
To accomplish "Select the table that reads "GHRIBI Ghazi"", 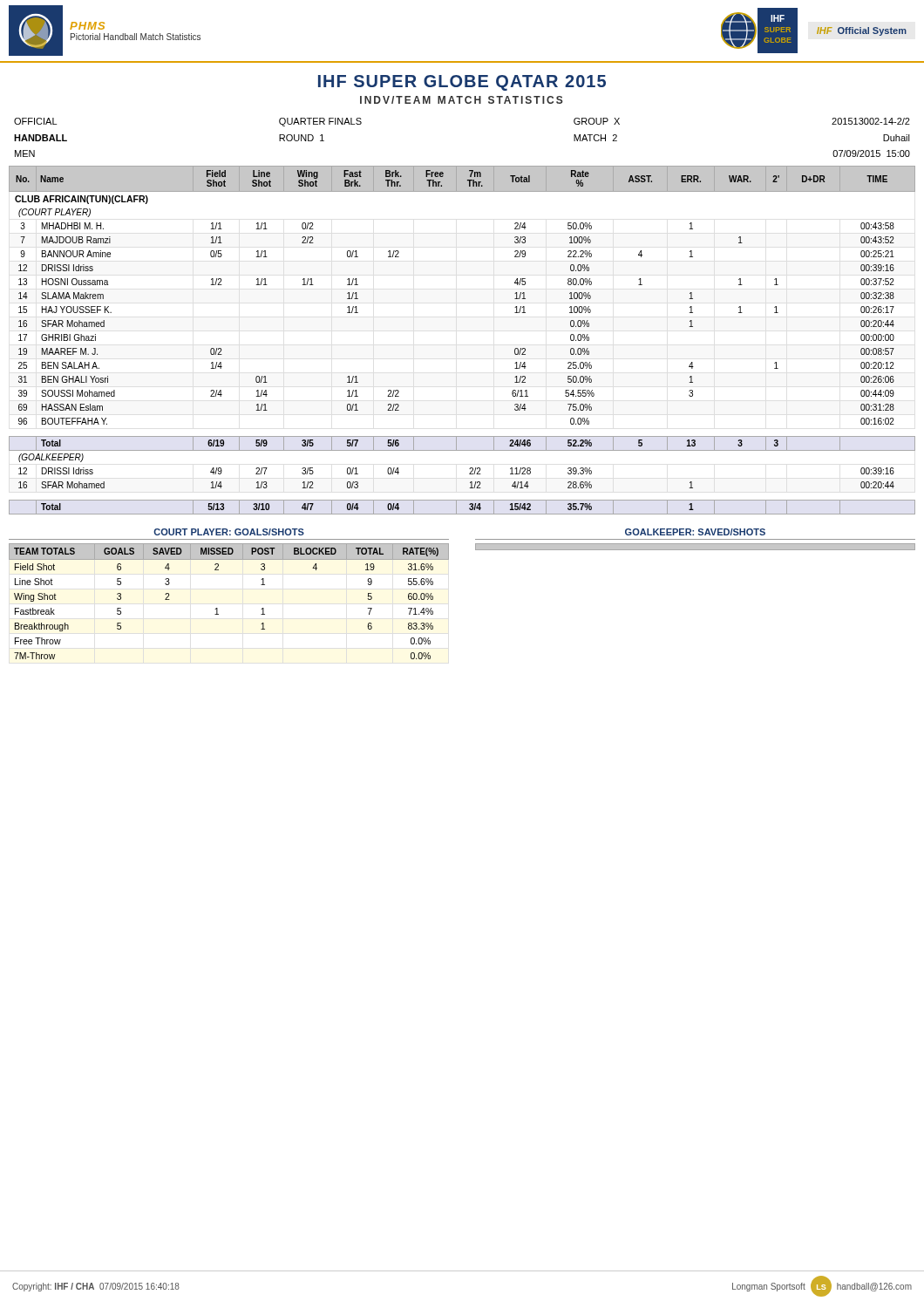I will tap(462, 340).
